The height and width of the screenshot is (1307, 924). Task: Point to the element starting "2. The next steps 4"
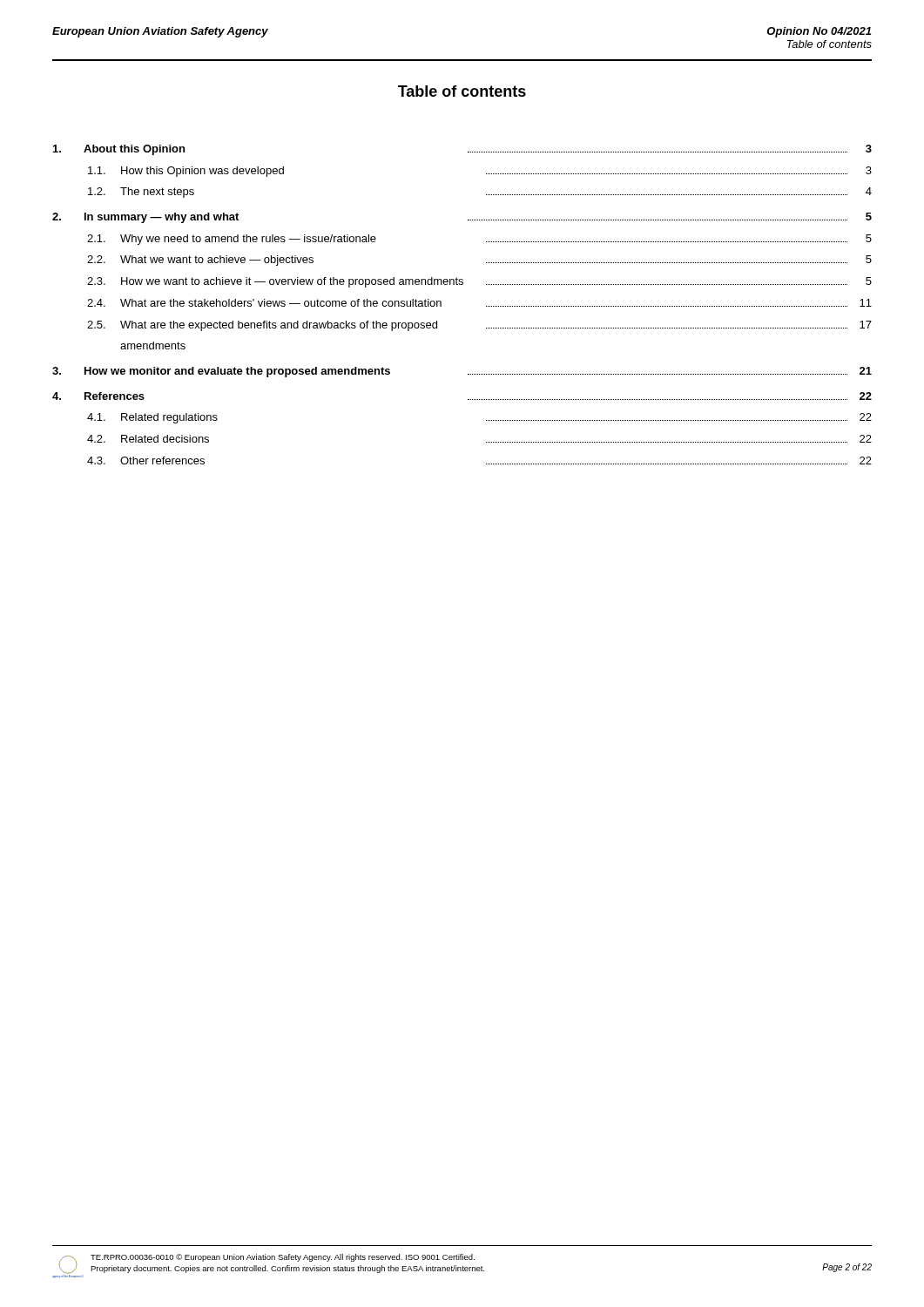coord(479,192)
